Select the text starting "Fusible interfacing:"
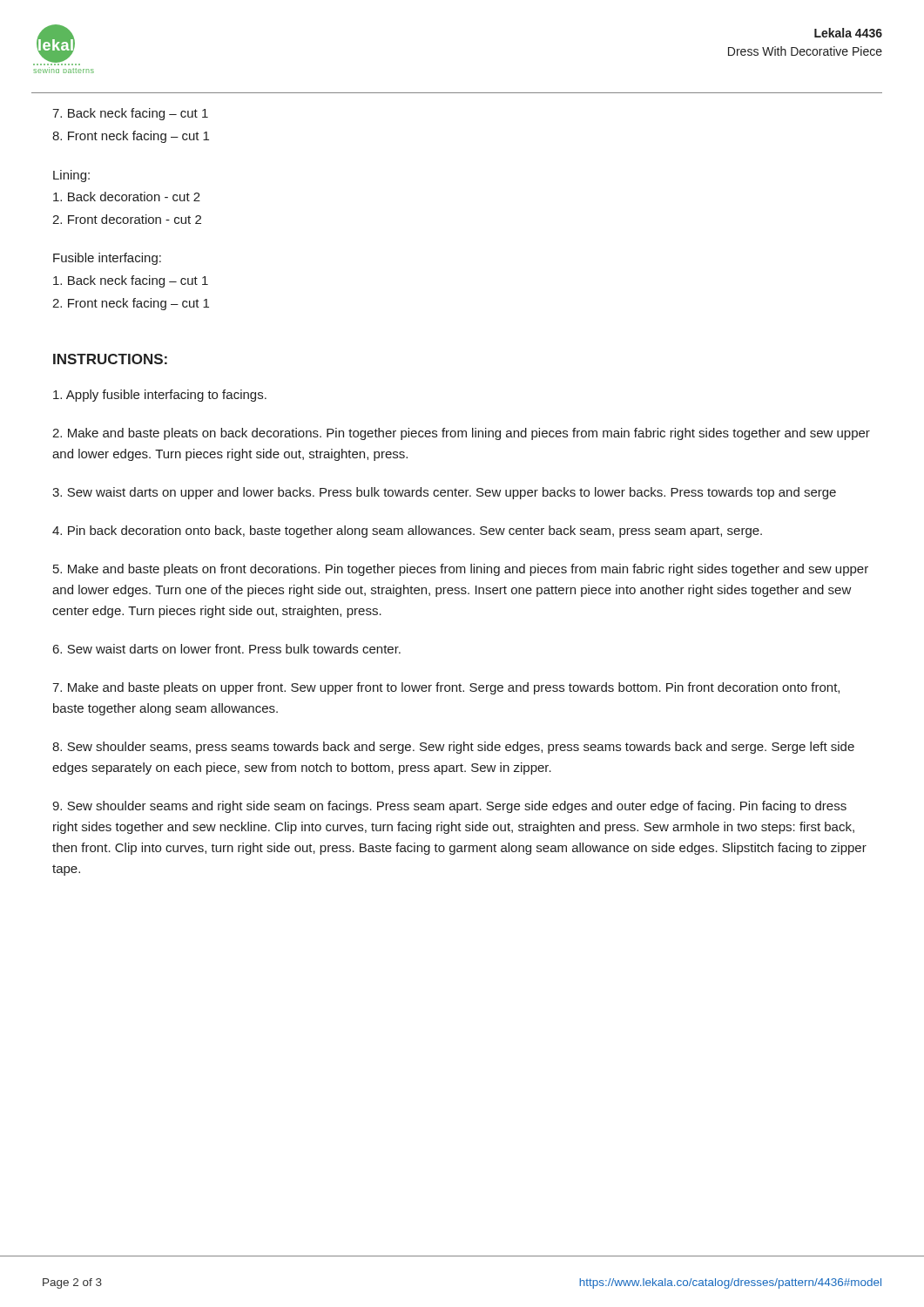The height and width of the screenshot is (1307, 924). [107, 259]
